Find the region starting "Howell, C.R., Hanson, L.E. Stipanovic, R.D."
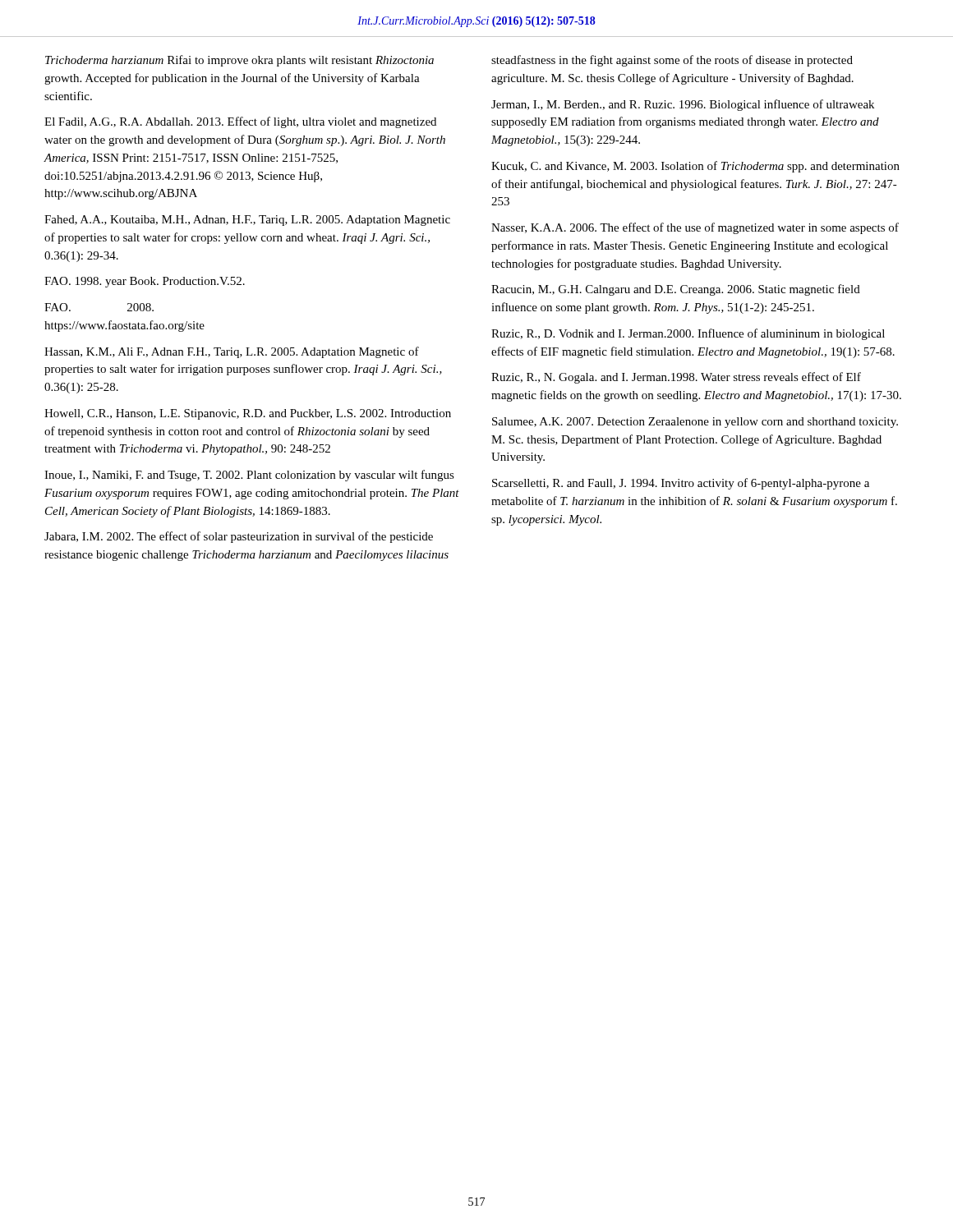Screen dimensions: 1232x953 tap(248, 431)
